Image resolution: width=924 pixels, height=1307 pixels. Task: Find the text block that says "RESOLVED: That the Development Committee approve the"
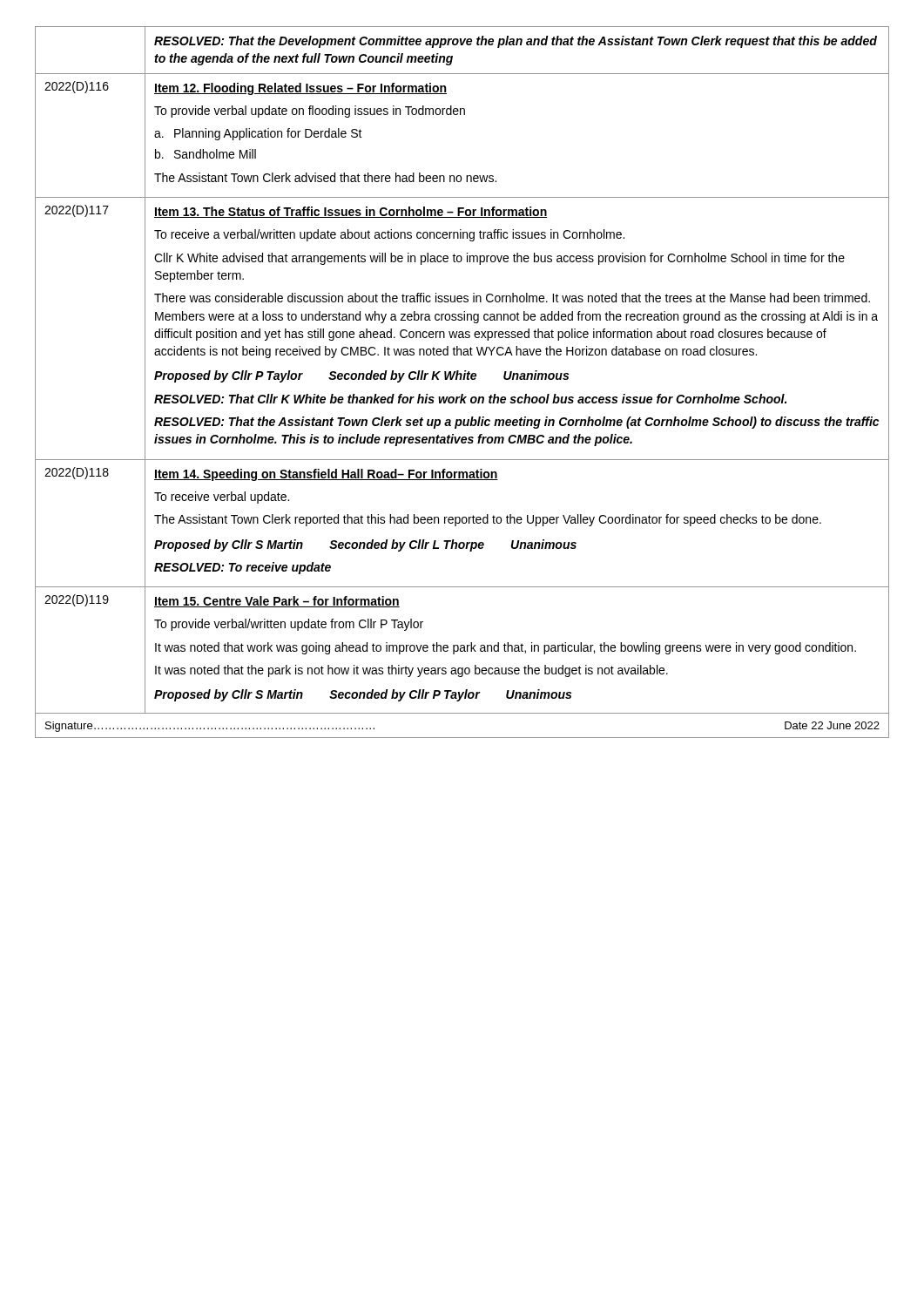pyautogui.click(x=515, y=50)
